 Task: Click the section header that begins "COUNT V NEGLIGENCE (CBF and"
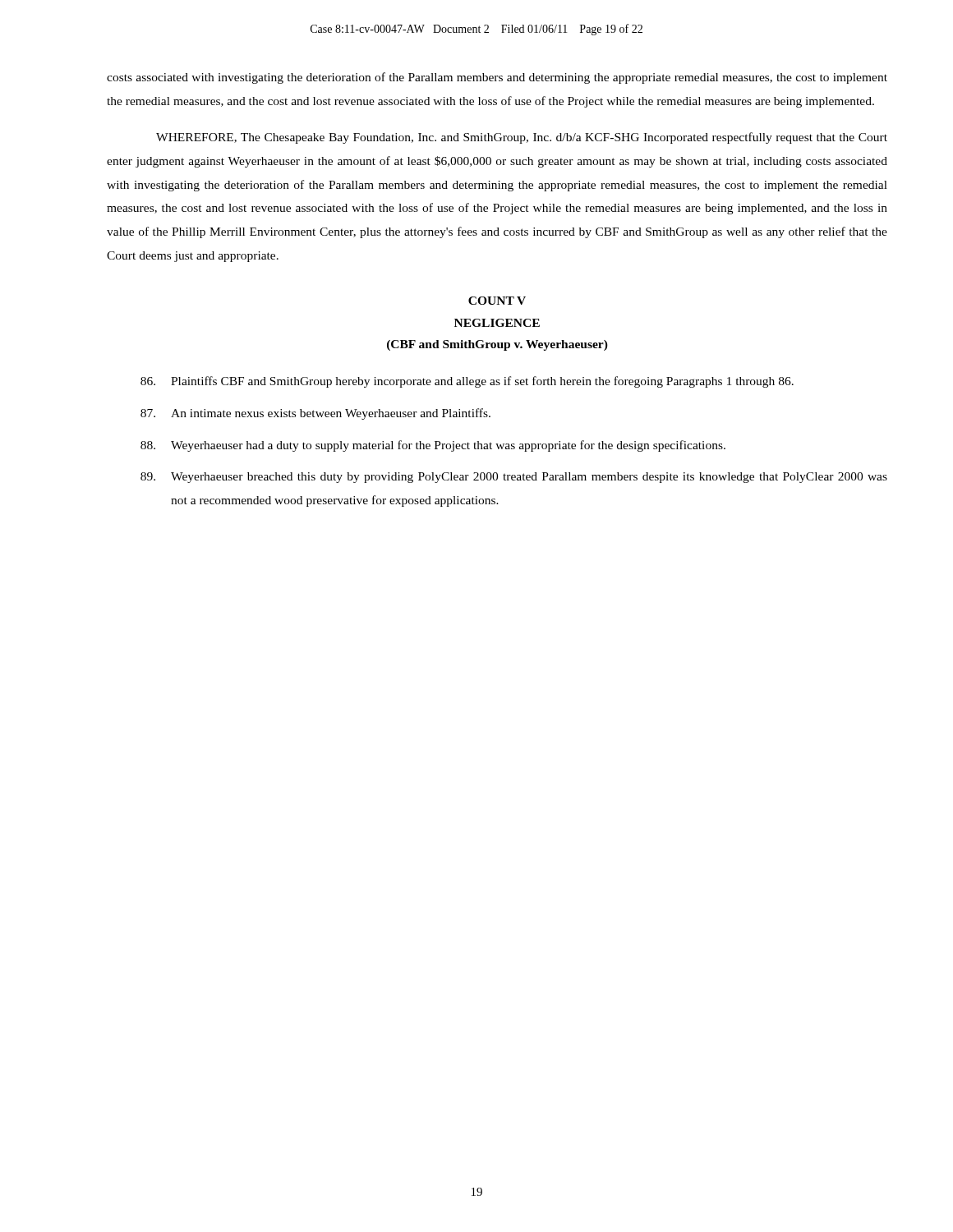[497, 322]
